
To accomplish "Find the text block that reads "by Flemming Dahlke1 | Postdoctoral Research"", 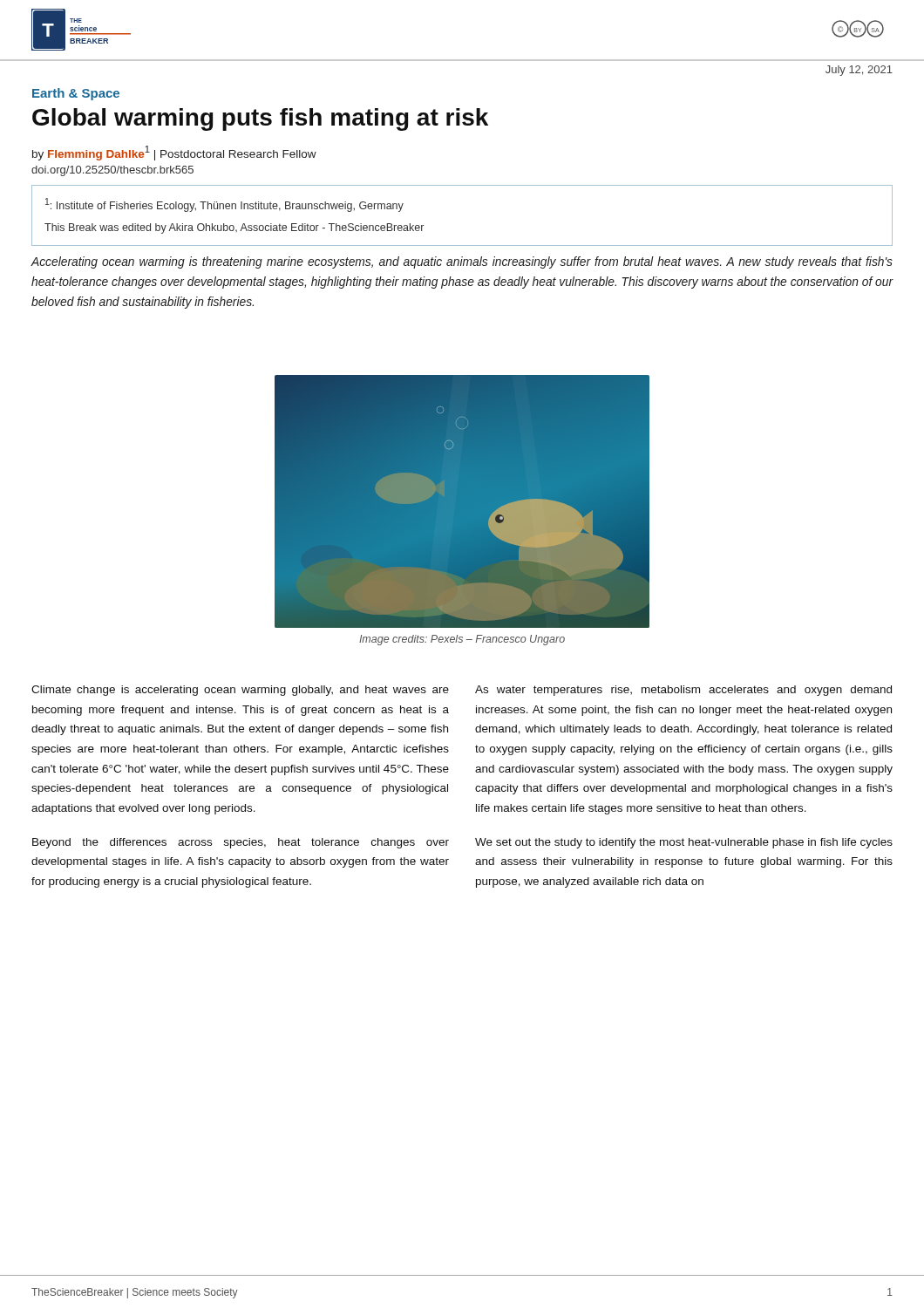I will 174,152.
